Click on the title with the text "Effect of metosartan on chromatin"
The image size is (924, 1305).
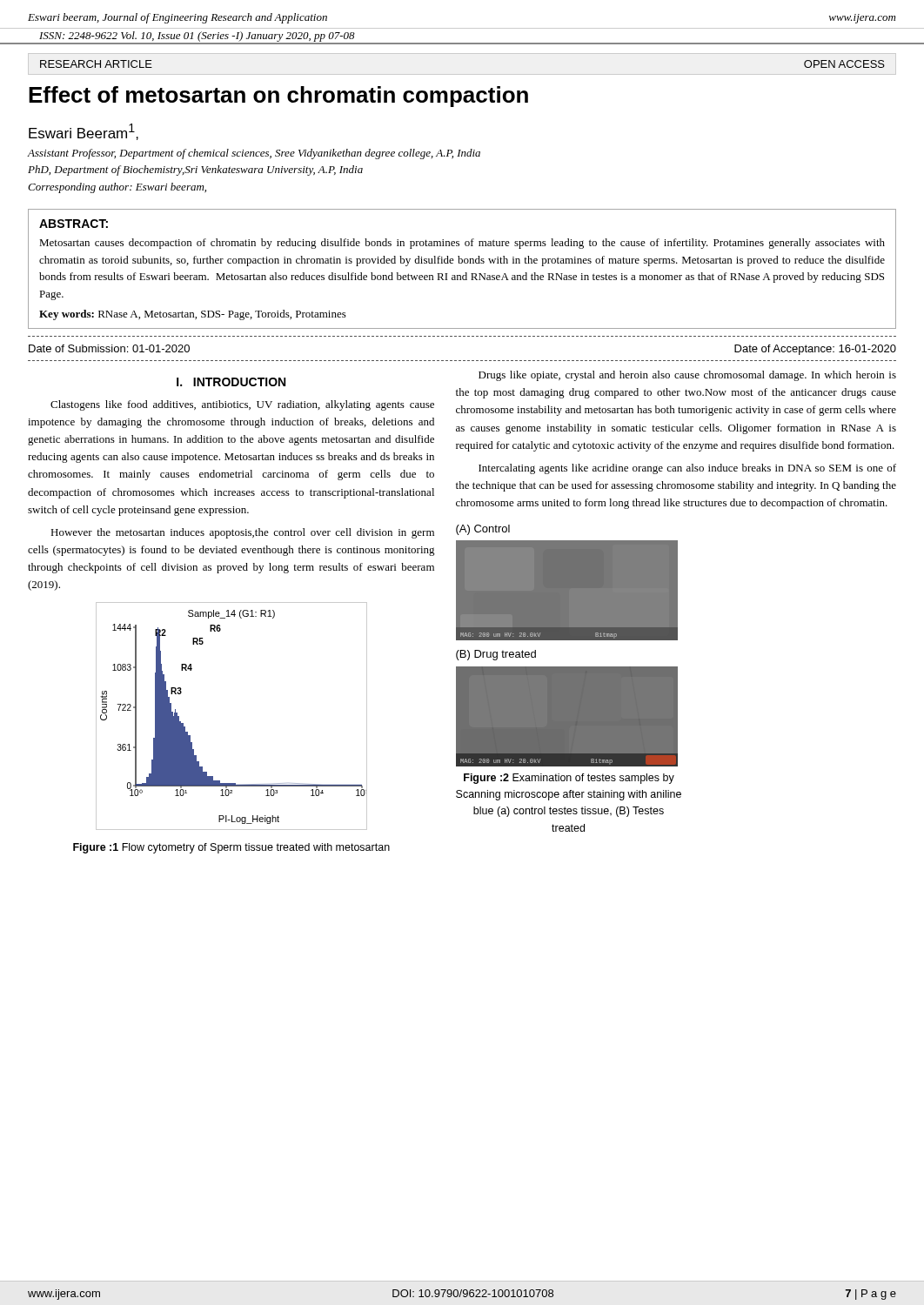462,95
